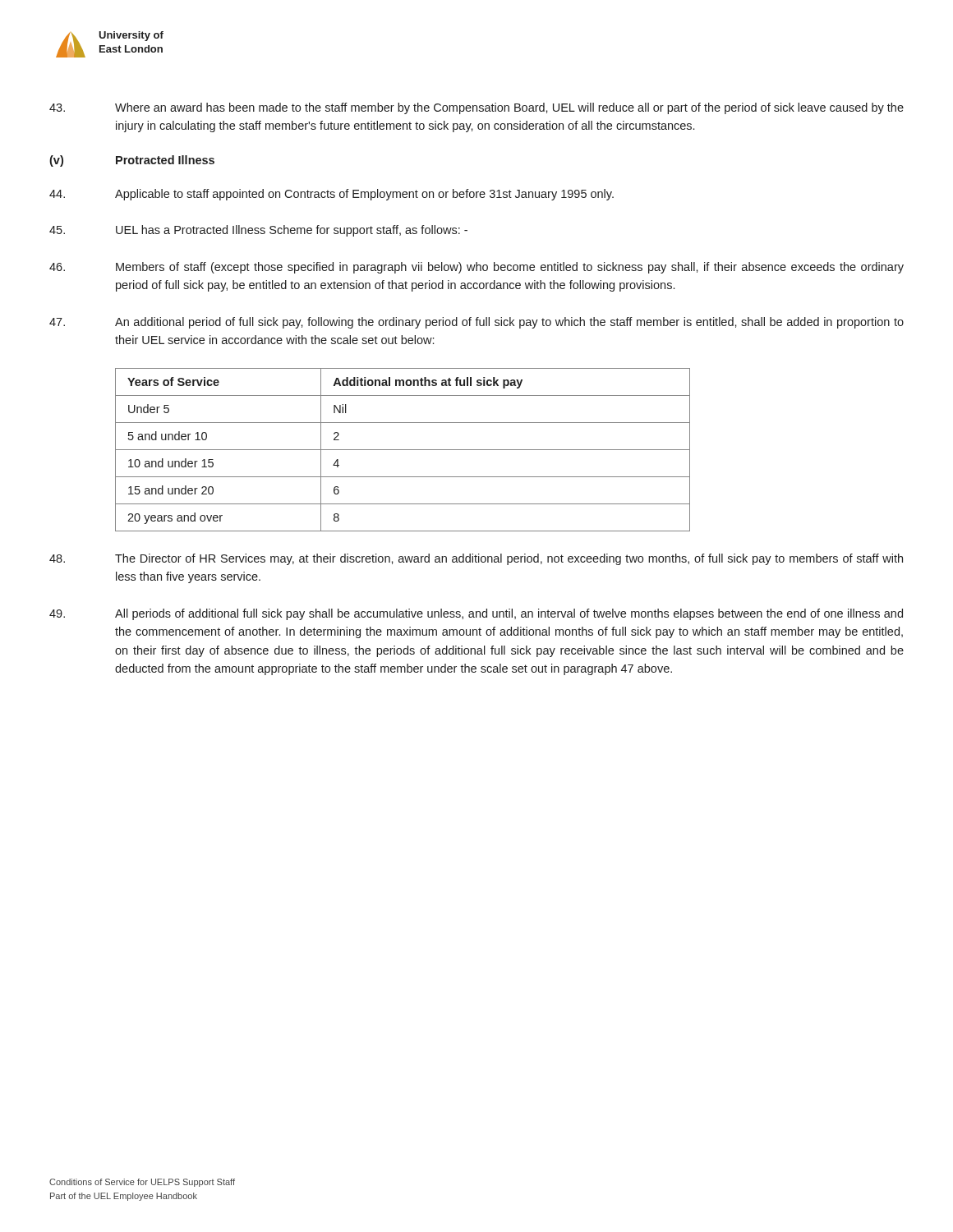Select the text block containing "Where an award has"

(476, 117)
